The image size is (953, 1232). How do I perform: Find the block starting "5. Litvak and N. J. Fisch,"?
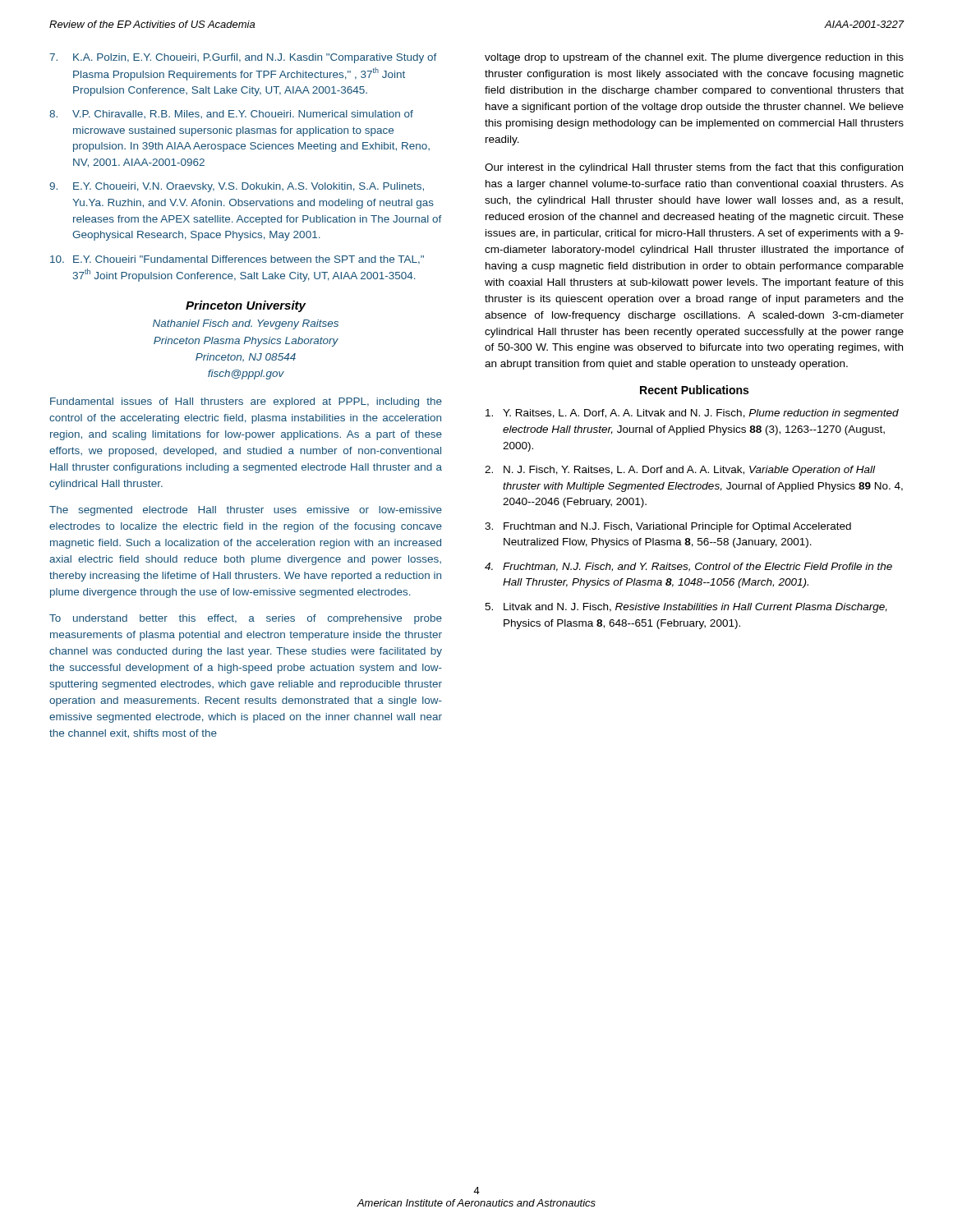click(694, 615)
